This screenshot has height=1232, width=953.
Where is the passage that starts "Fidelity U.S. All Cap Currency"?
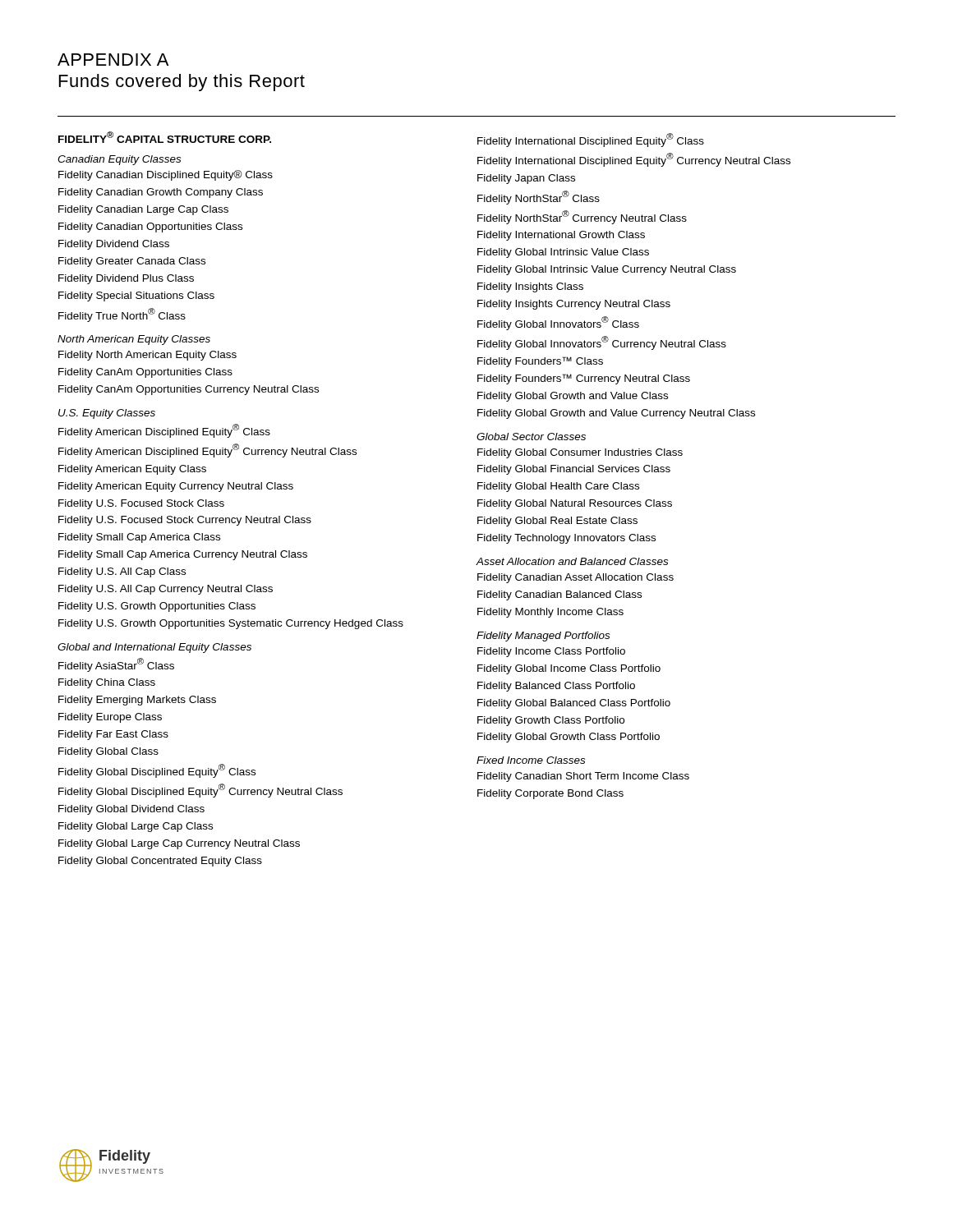tap(165, 589)
